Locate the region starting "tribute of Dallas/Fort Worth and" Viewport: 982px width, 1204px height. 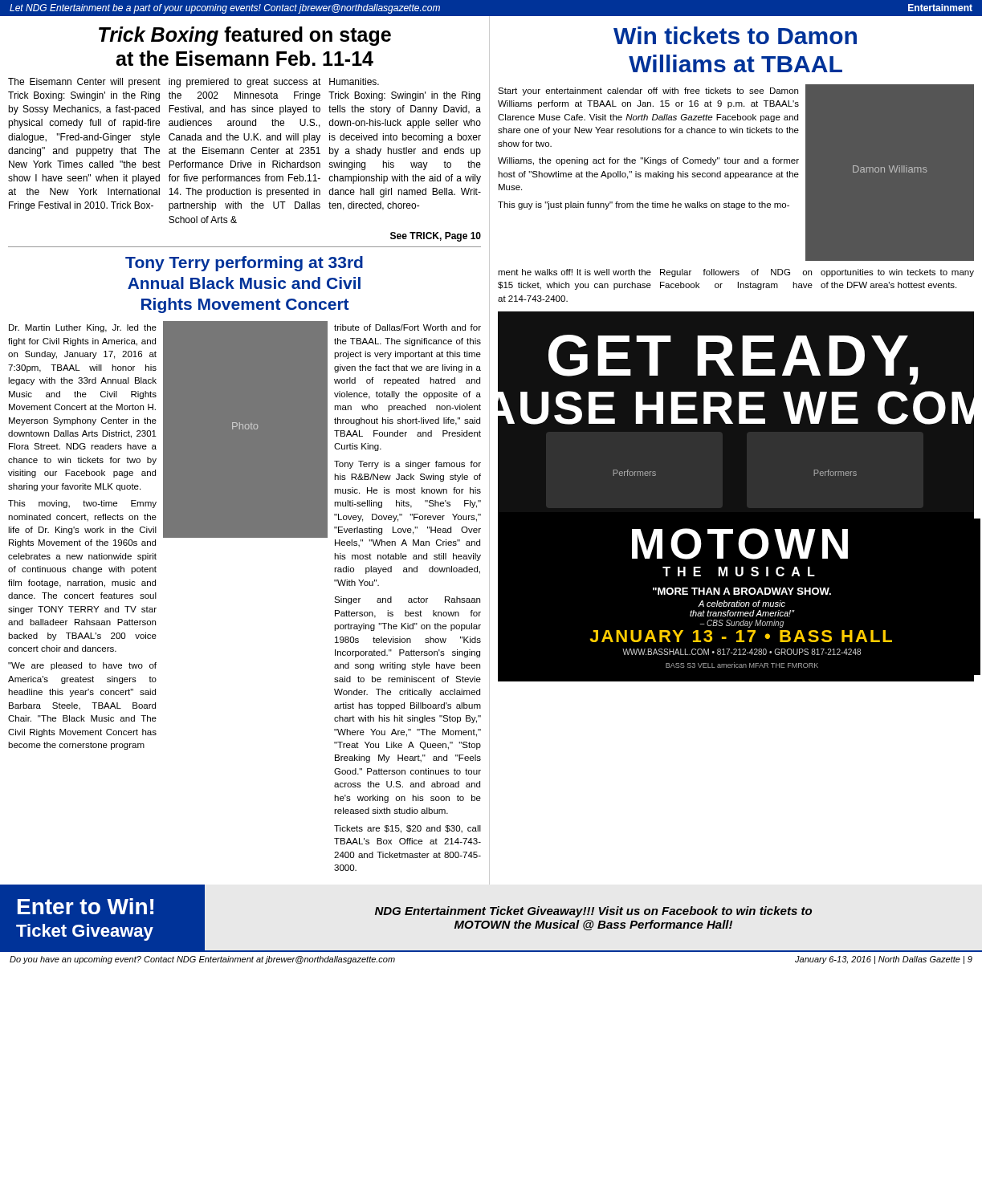click(407, 598)
